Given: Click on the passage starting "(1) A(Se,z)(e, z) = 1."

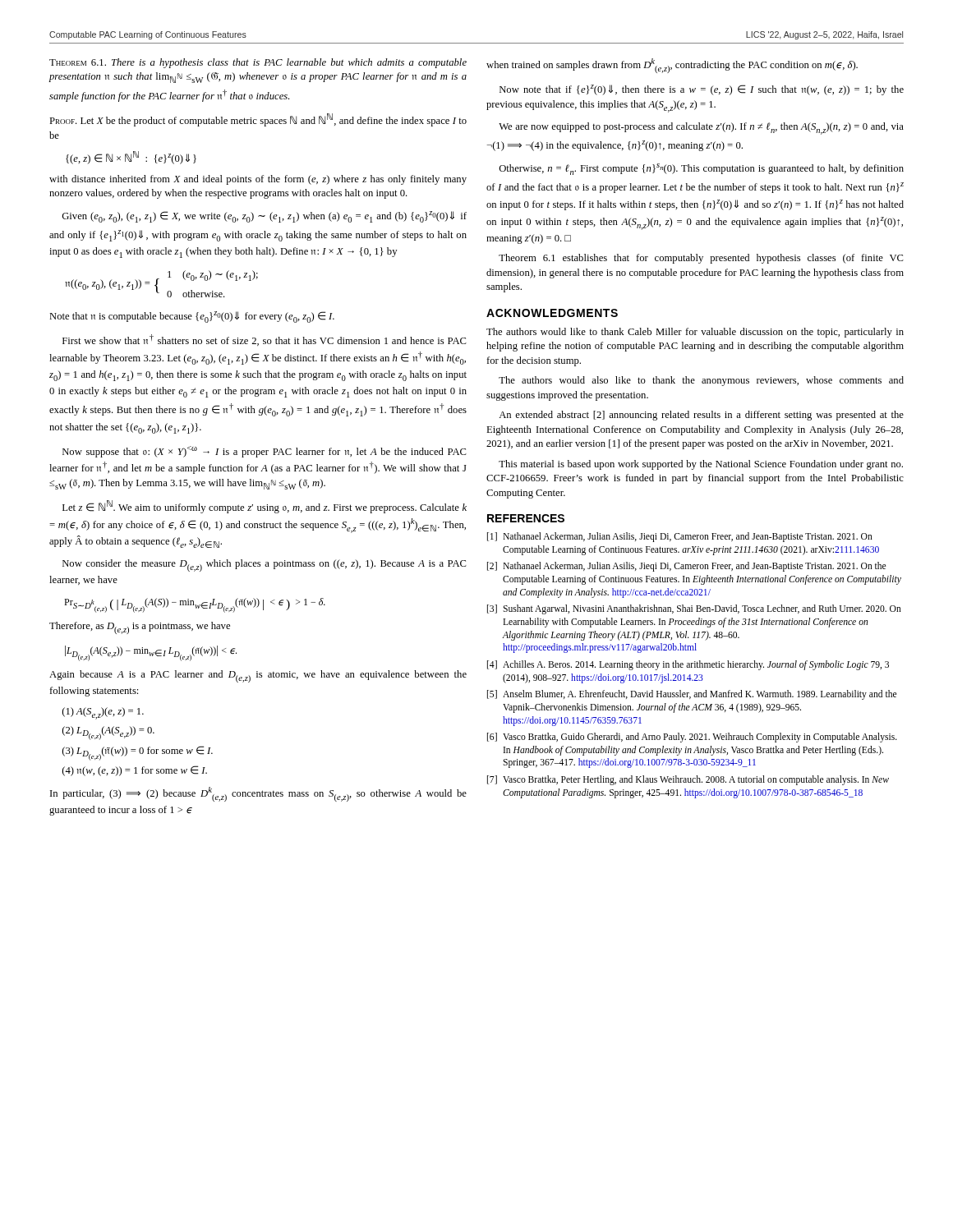Looking at the screenshot, I should point(103,713).
